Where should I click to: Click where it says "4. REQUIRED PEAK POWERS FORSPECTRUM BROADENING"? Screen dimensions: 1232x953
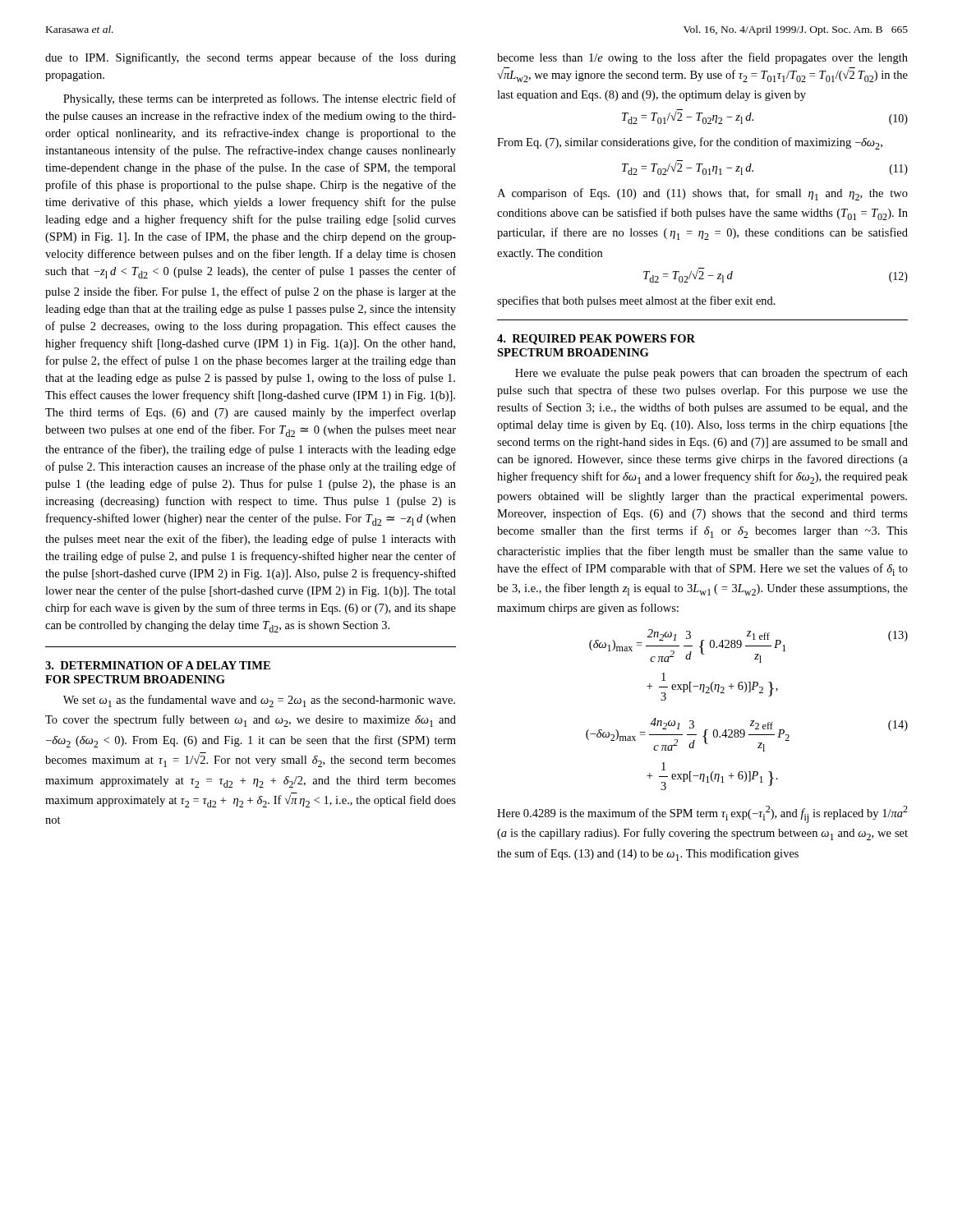[596, 345]
